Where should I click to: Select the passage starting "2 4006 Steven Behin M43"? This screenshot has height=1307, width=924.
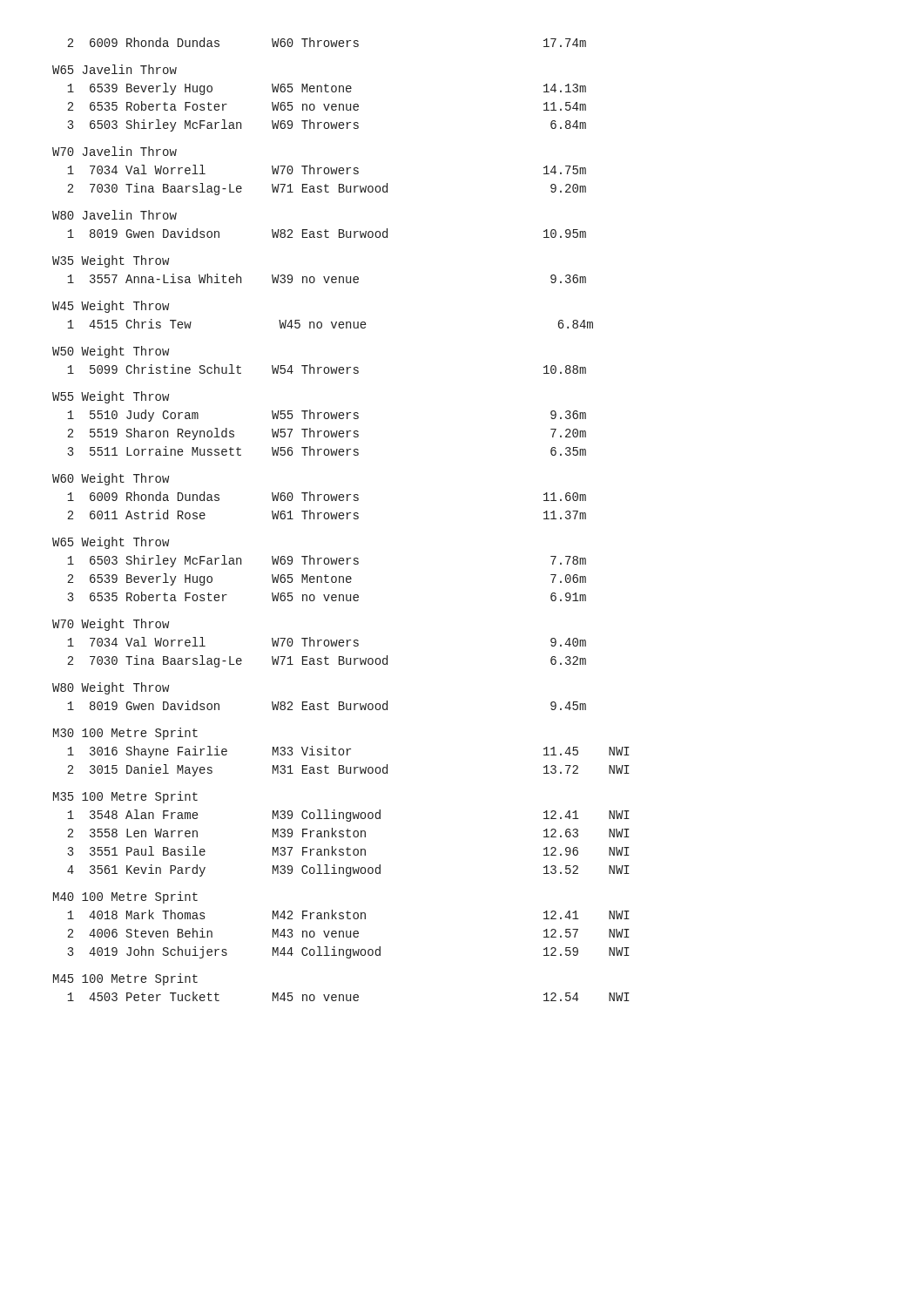[x=341, y=934]
